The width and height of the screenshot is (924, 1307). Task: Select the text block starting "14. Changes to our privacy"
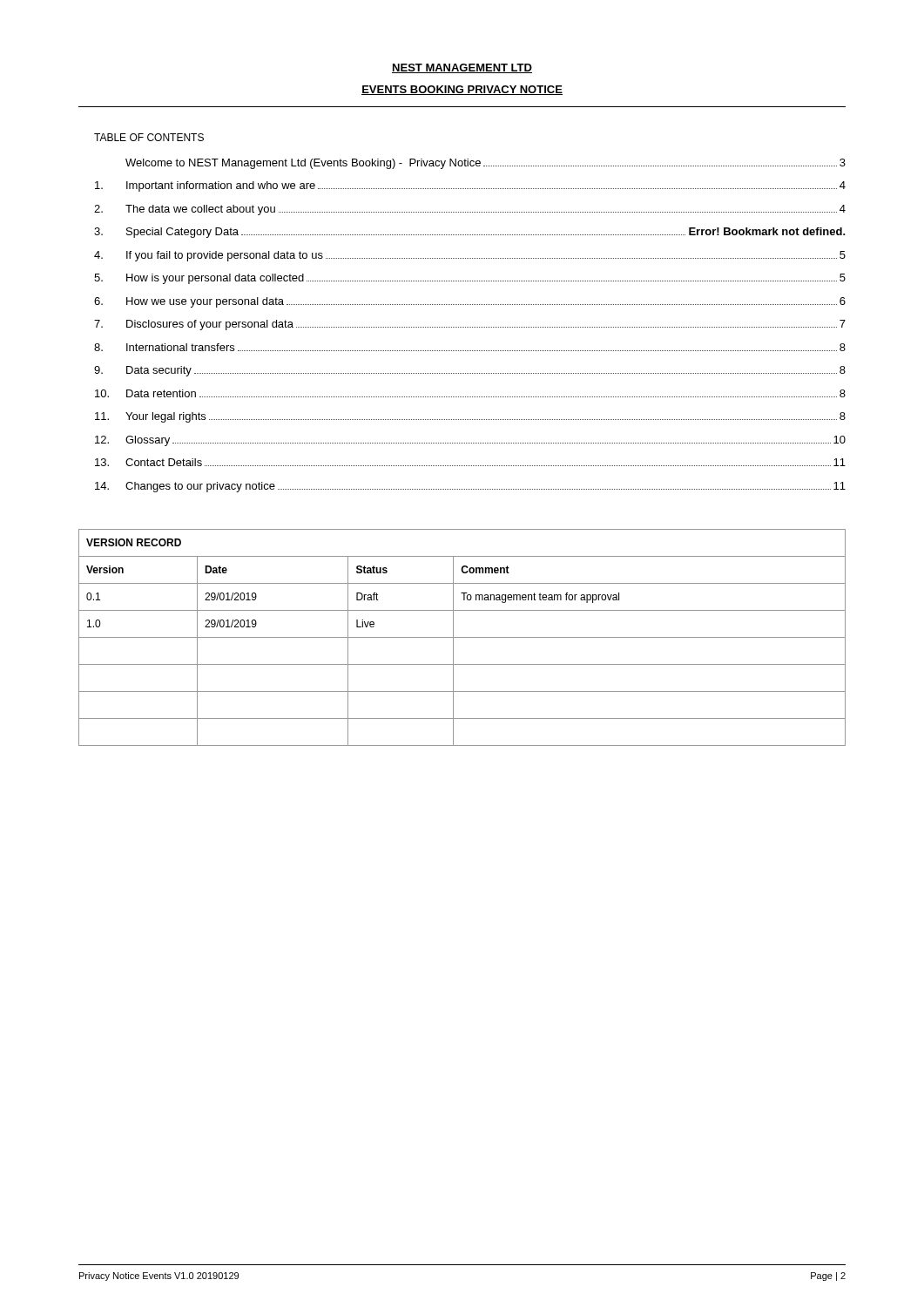tap(470, 486)
